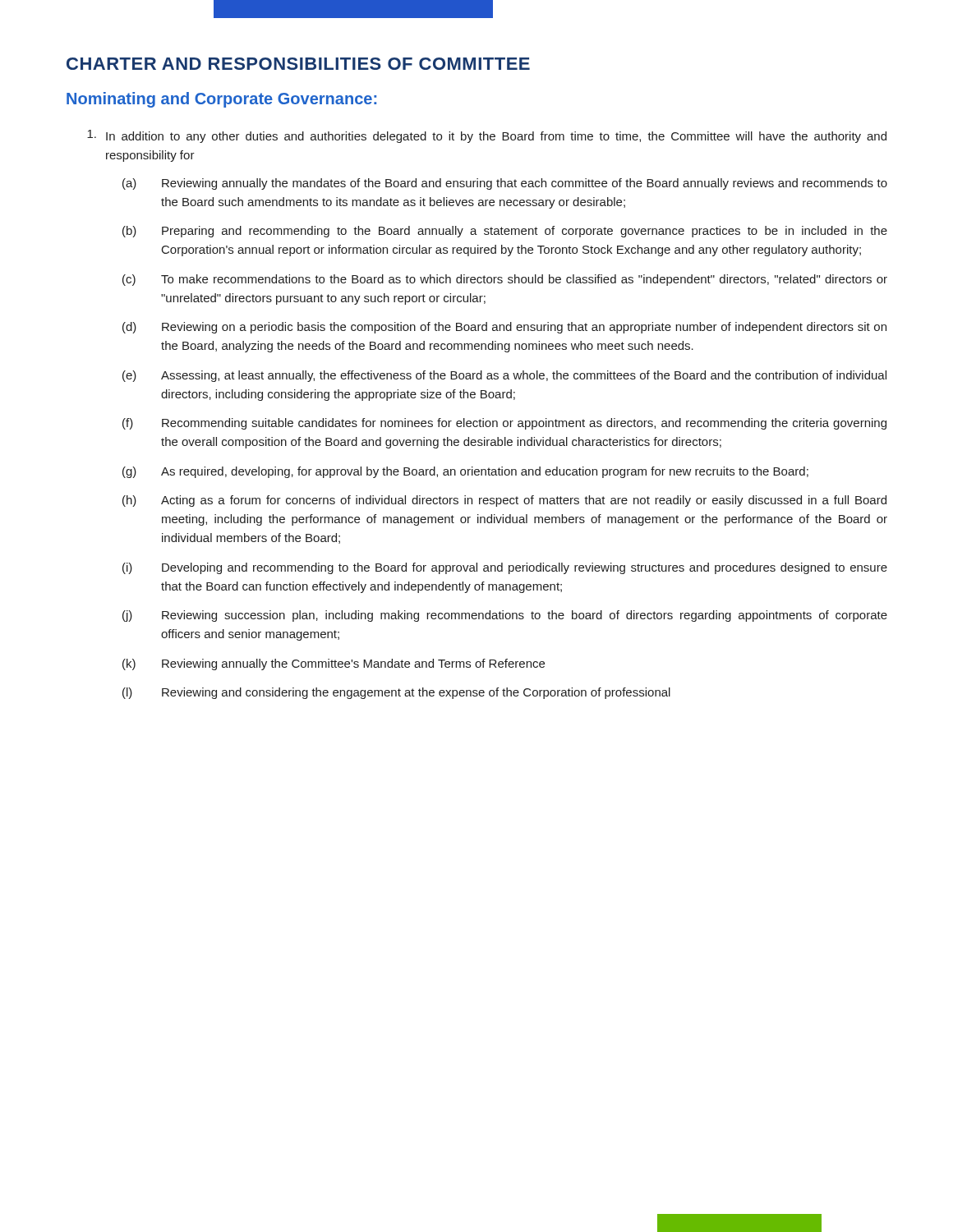Find the list item with the text "(i) Developing and recommending"
This screenshot has width=953, height=1232.
click(x=504, y=576)
